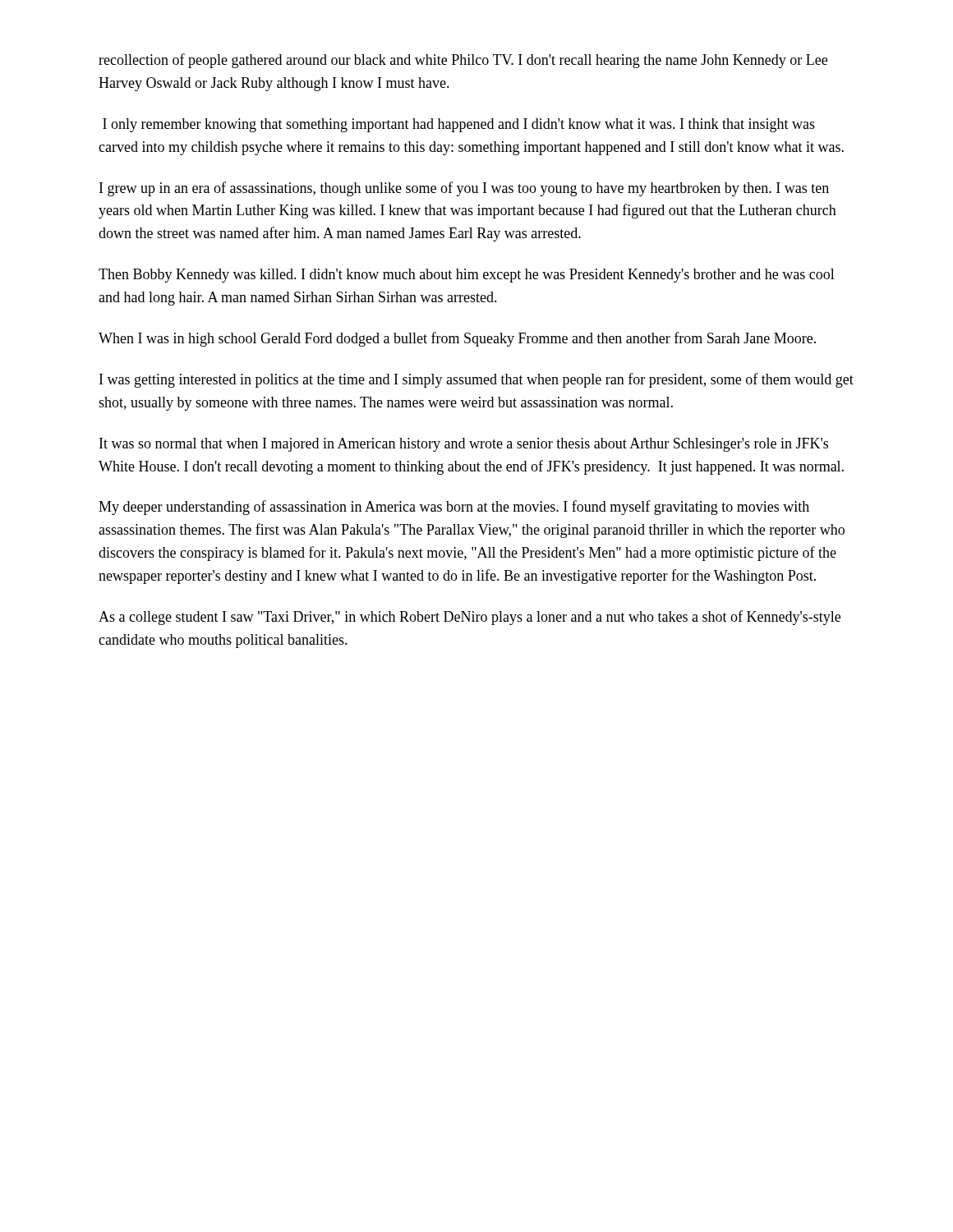Locate the block of text that opens with "When I was in high school Gerald"
The width and height of the screenshot is (953, 1232).
[x=458, y=338]
